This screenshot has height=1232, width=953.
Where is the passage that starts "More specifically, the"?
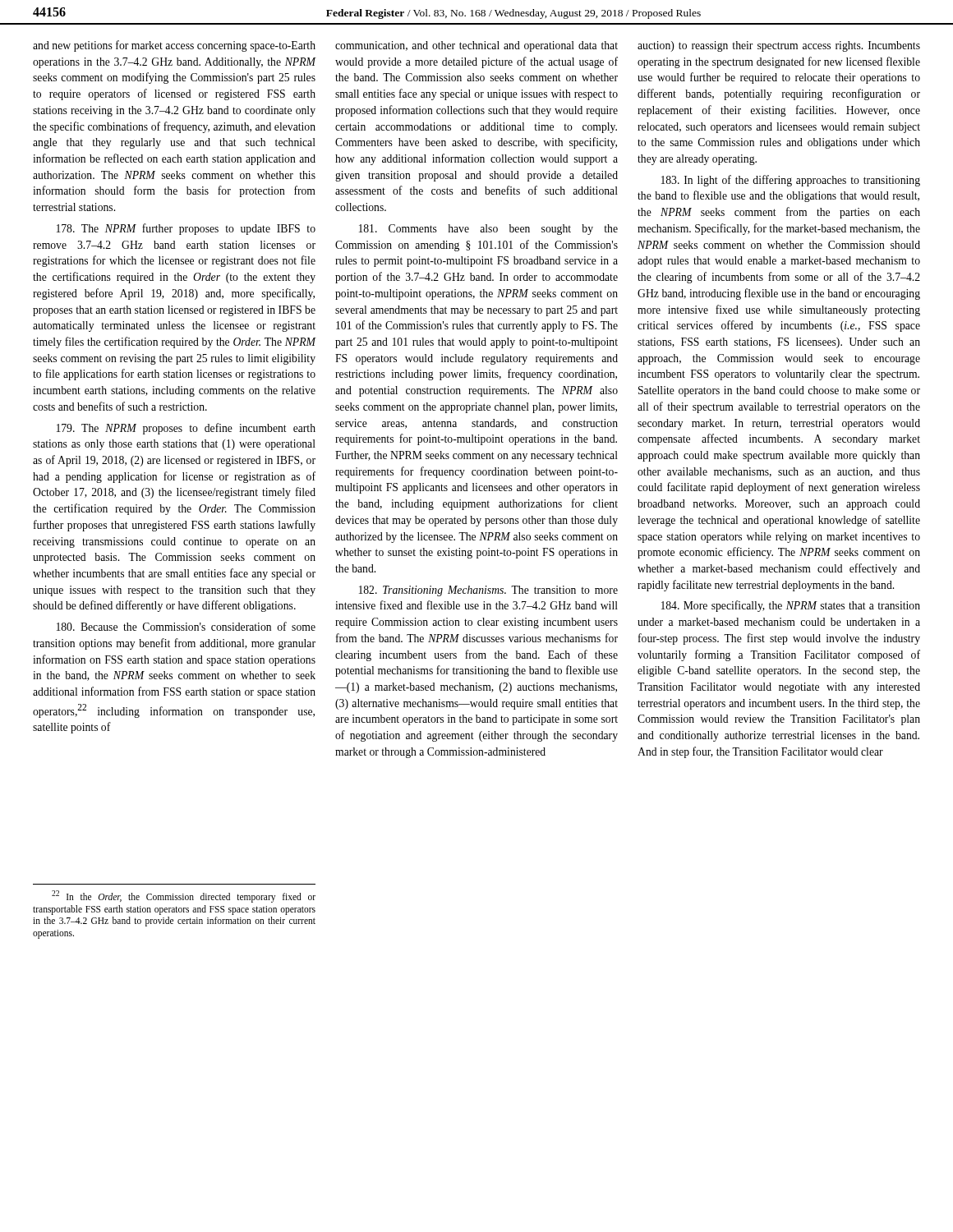point(779,679)
